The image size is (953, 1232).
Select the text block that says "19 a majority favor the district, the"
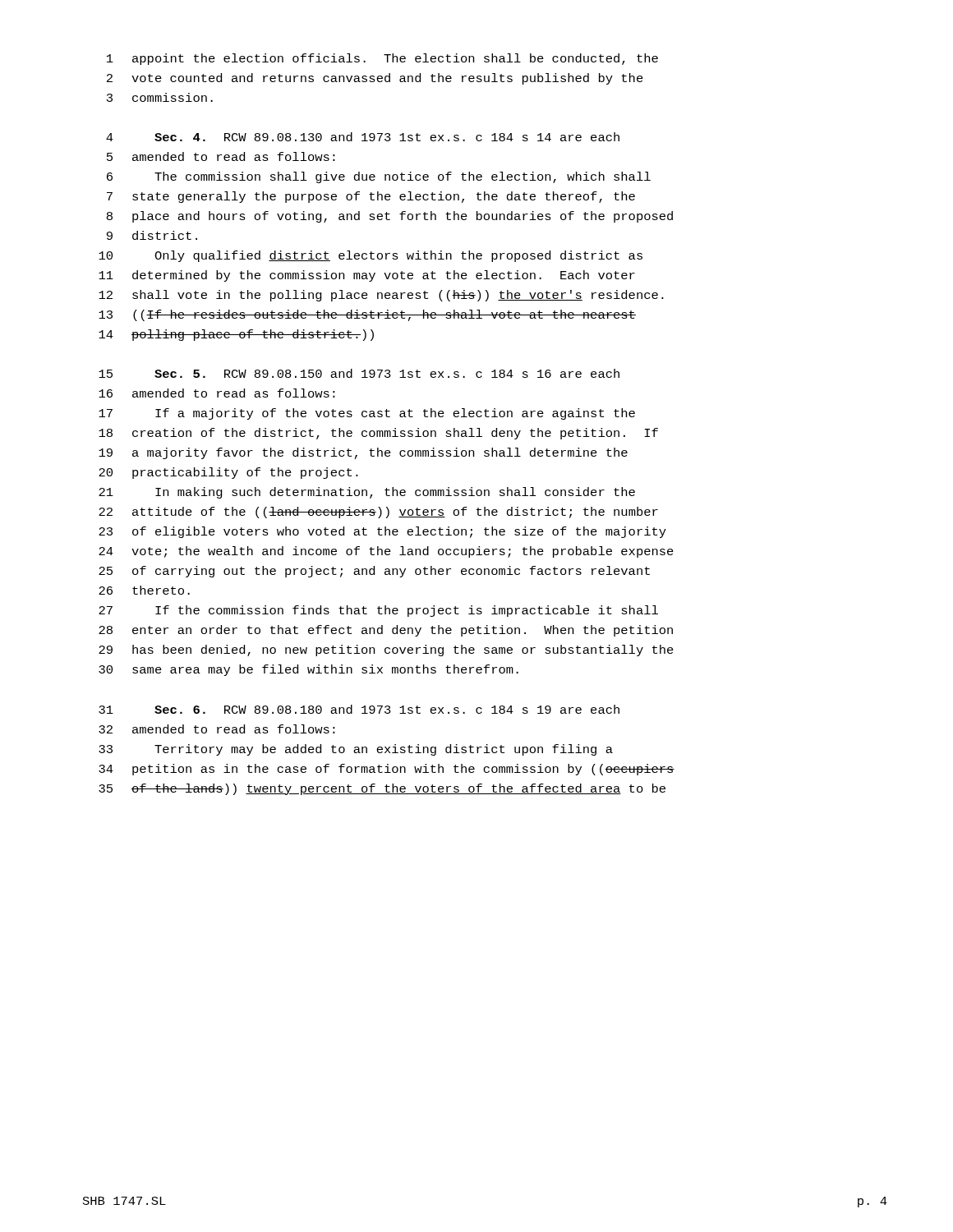pos(485,454)
